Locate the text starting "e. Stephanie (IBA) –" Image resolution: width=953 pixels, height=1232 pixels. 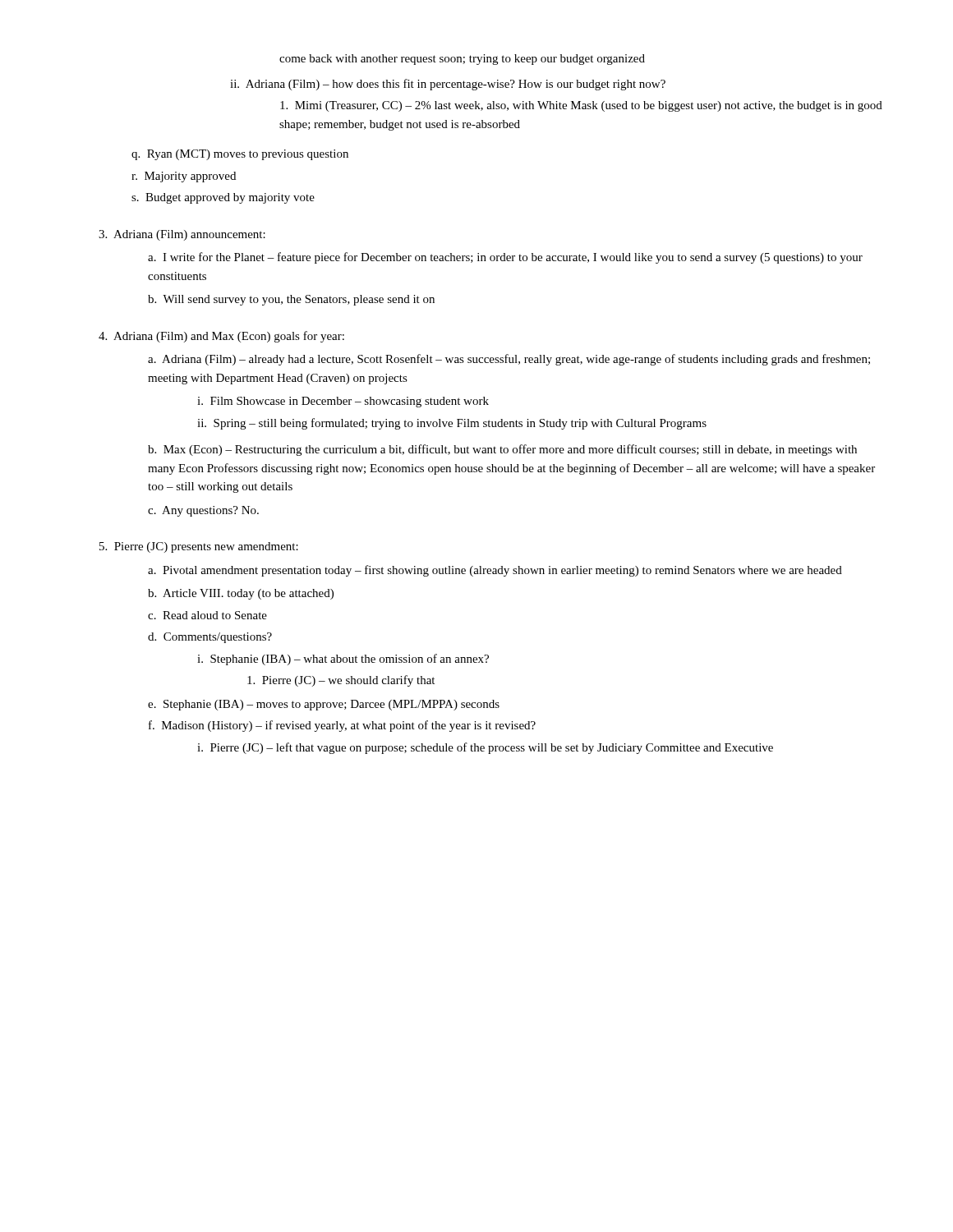tap(324, 703)
